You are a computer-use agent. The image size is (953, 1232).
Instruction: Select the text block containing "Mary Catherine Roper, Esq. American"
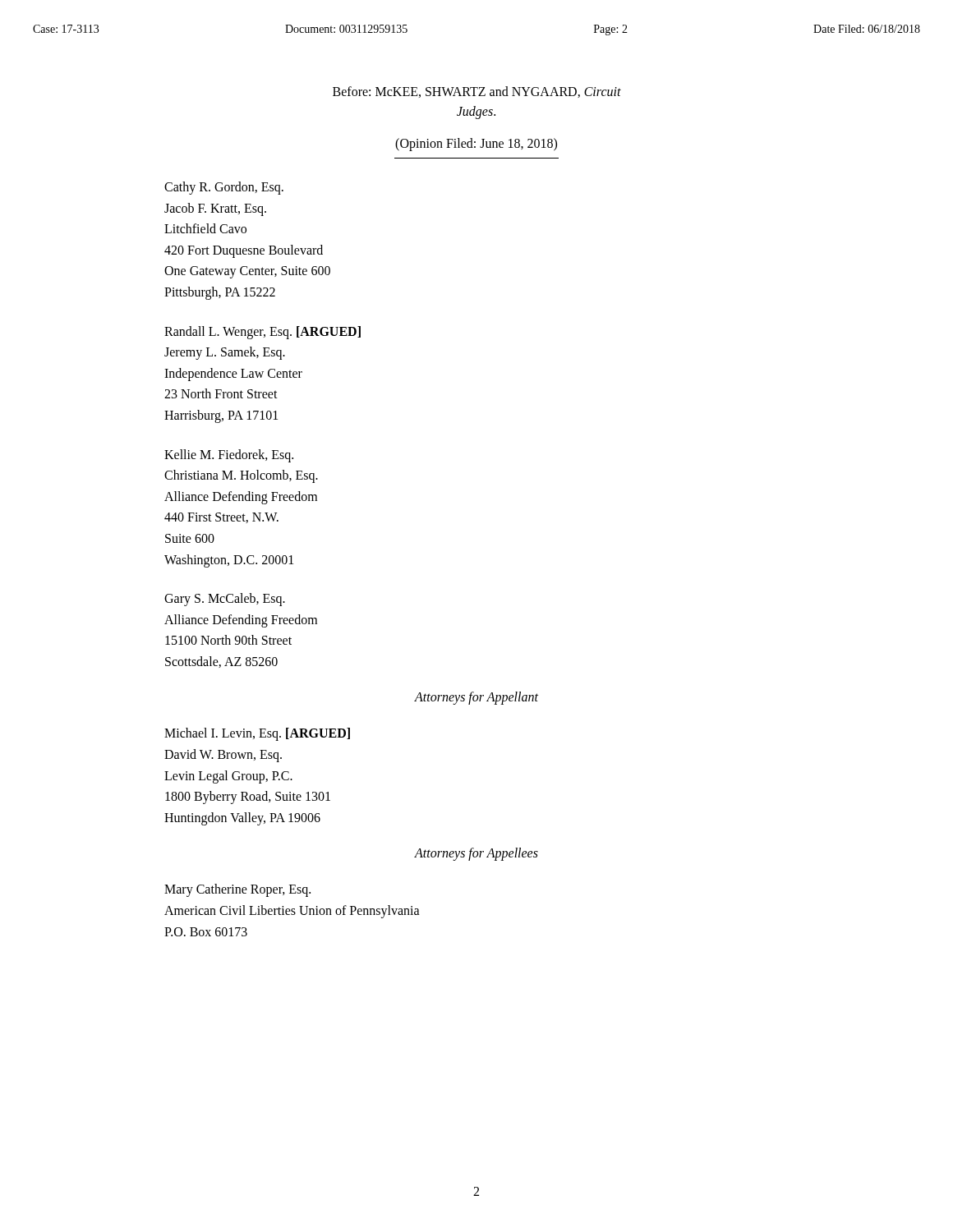(x=292, y=911)
